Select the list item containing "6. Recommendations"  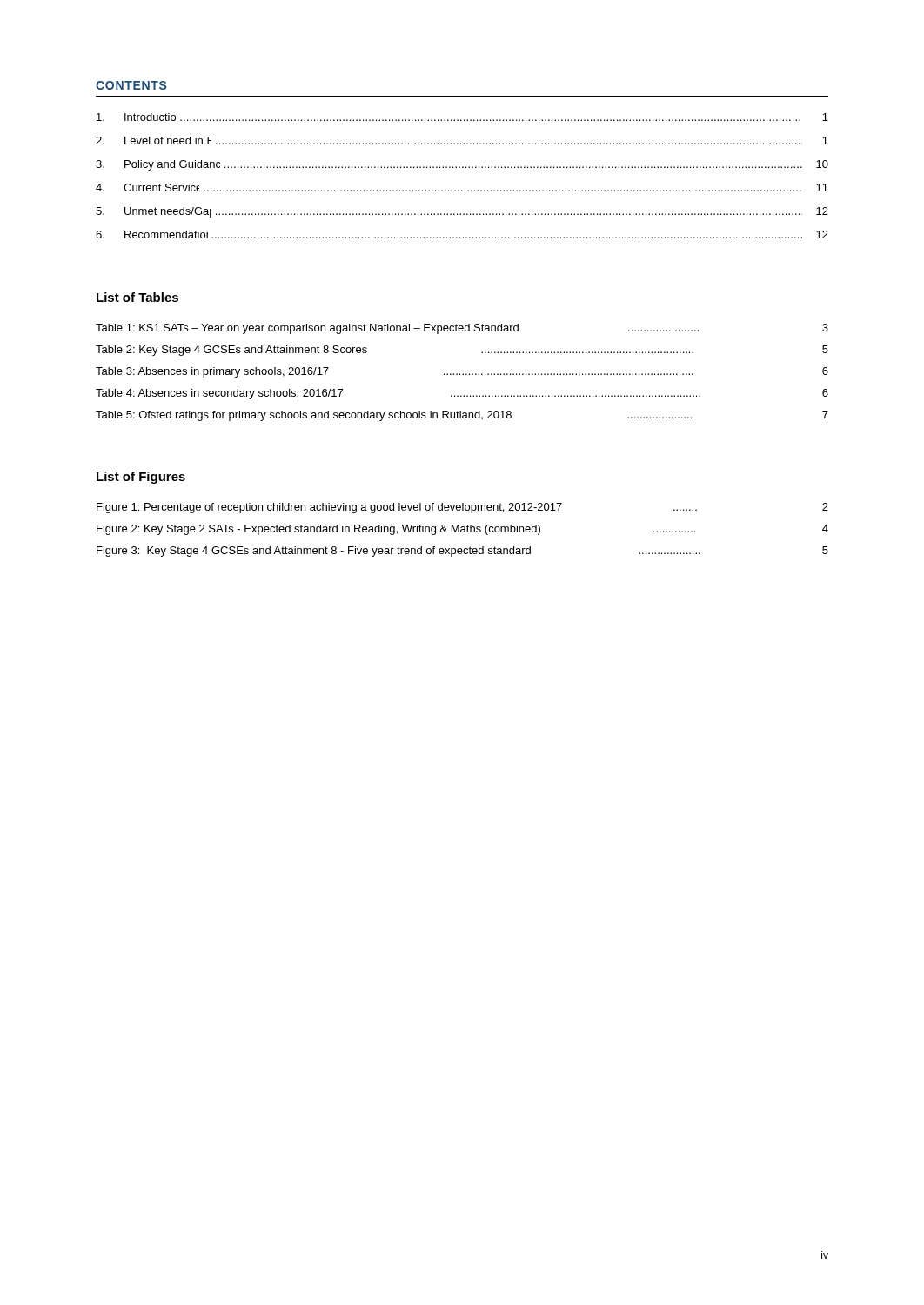click(x=462, y=235)
